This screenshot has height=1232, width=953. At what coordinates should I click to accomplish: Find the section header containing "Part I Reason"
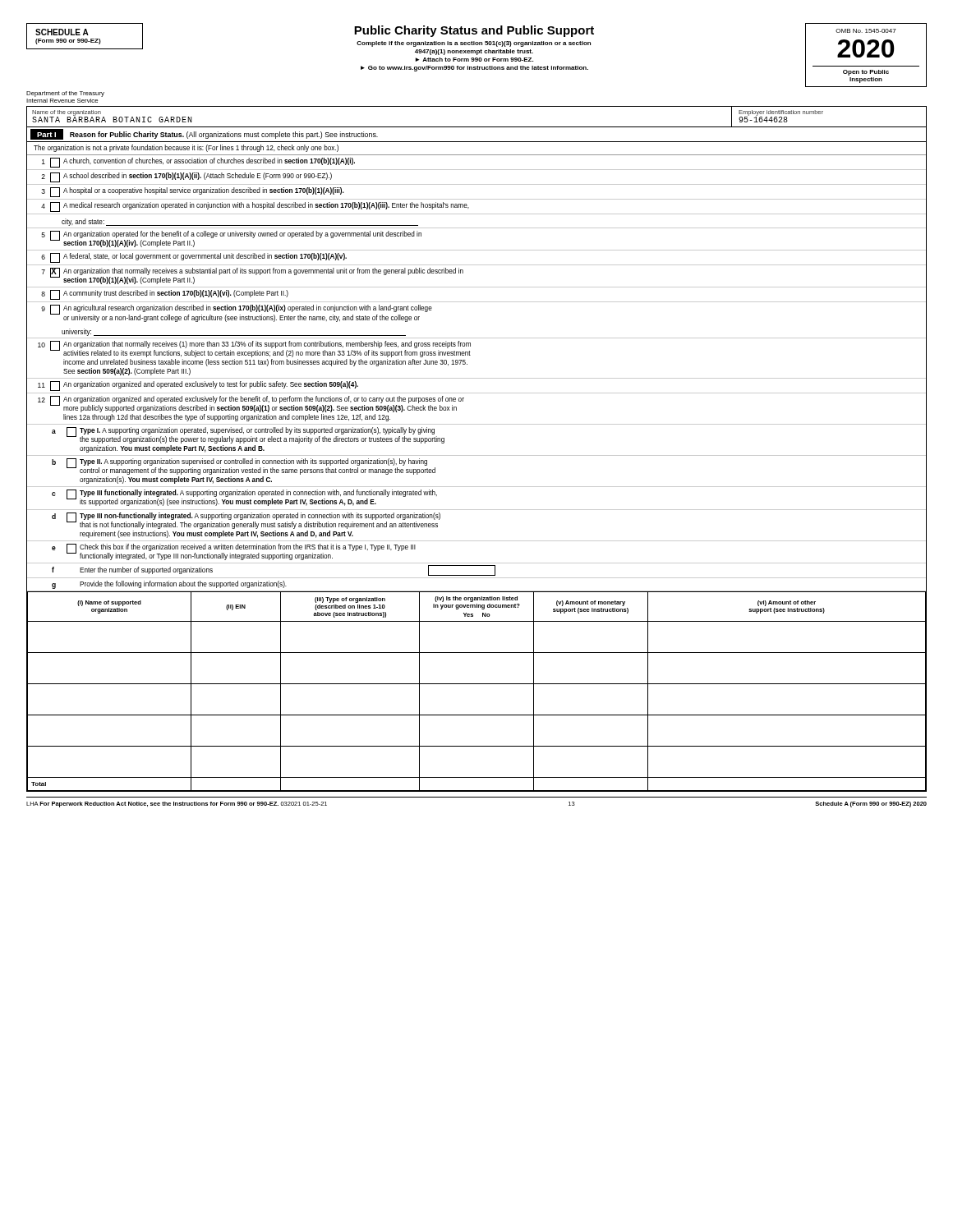(204, 134)
